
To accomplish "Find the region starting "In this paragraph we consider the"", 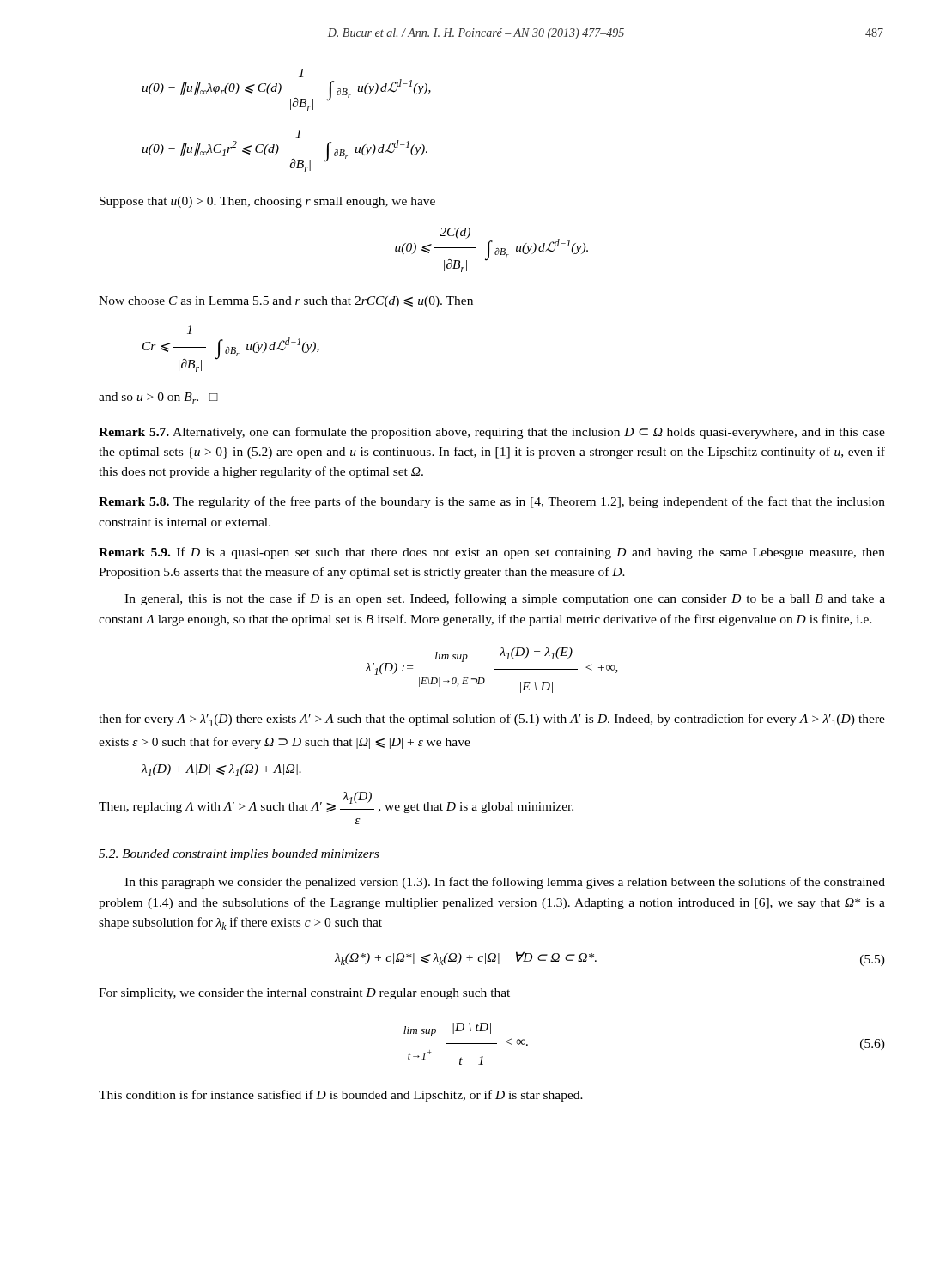I will (492, 903).
